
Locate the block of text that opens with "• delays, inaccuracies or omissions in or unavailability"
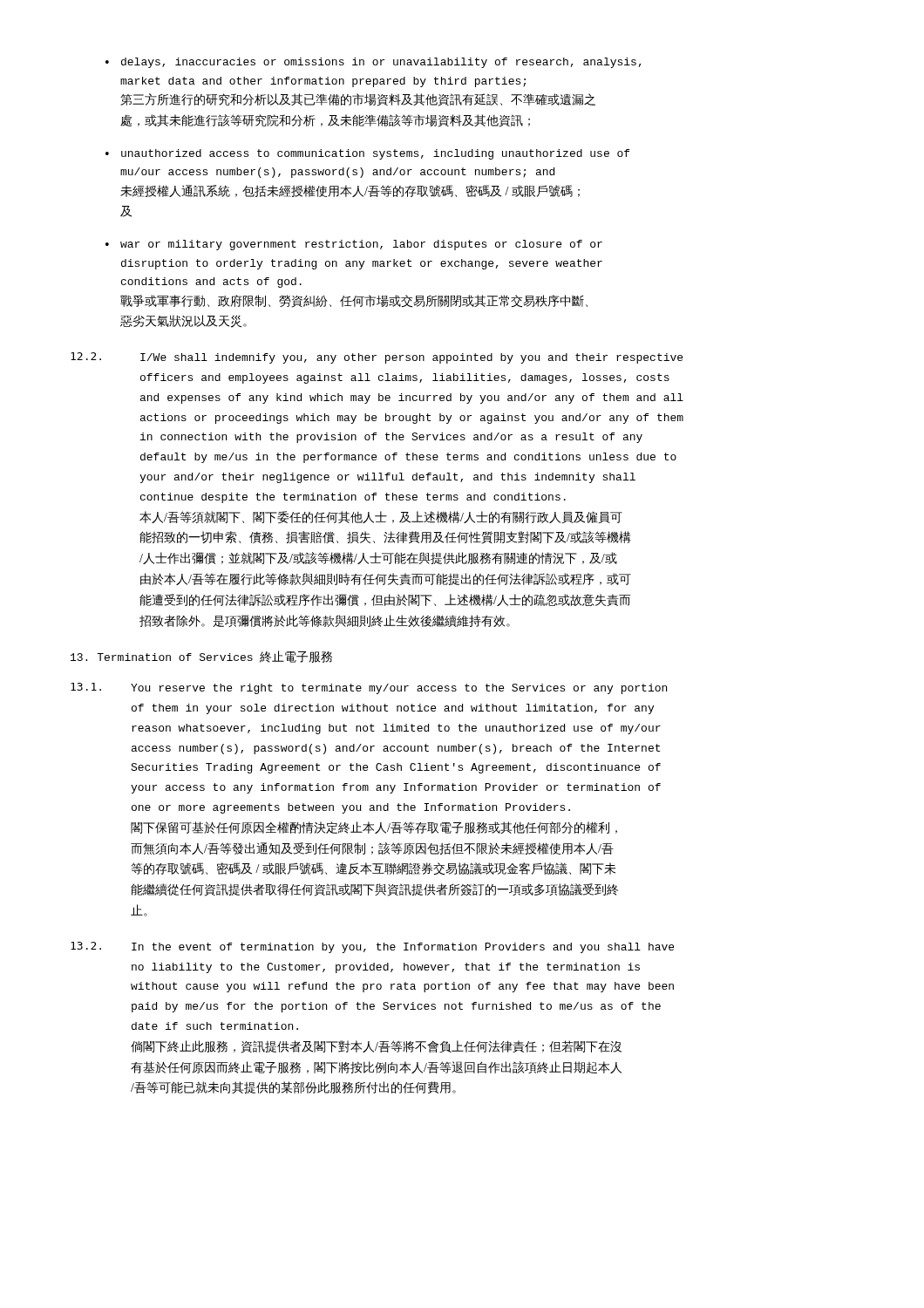479,92
